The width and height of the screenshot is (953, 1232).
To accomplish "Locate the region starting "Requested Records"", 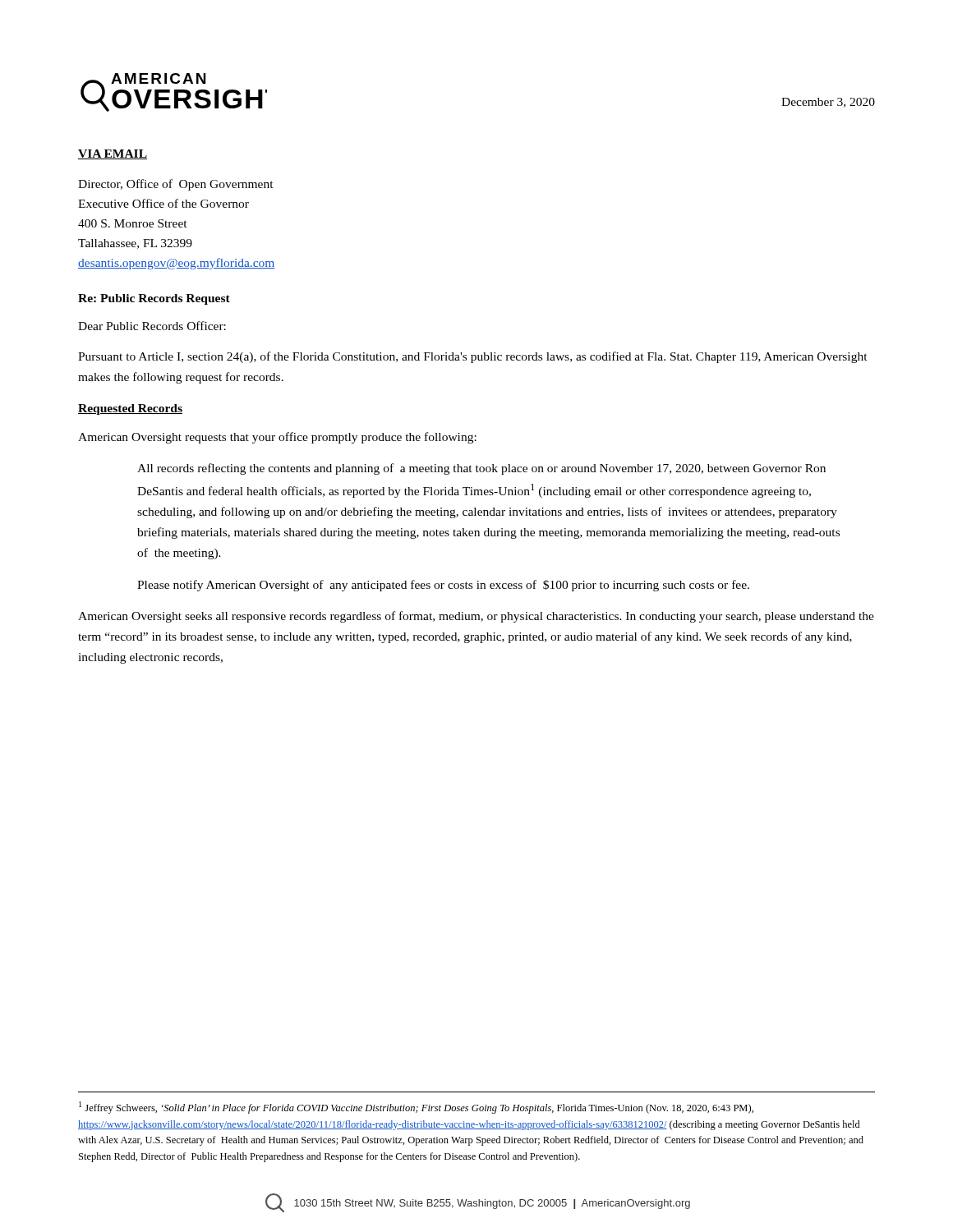I will 130,407.
